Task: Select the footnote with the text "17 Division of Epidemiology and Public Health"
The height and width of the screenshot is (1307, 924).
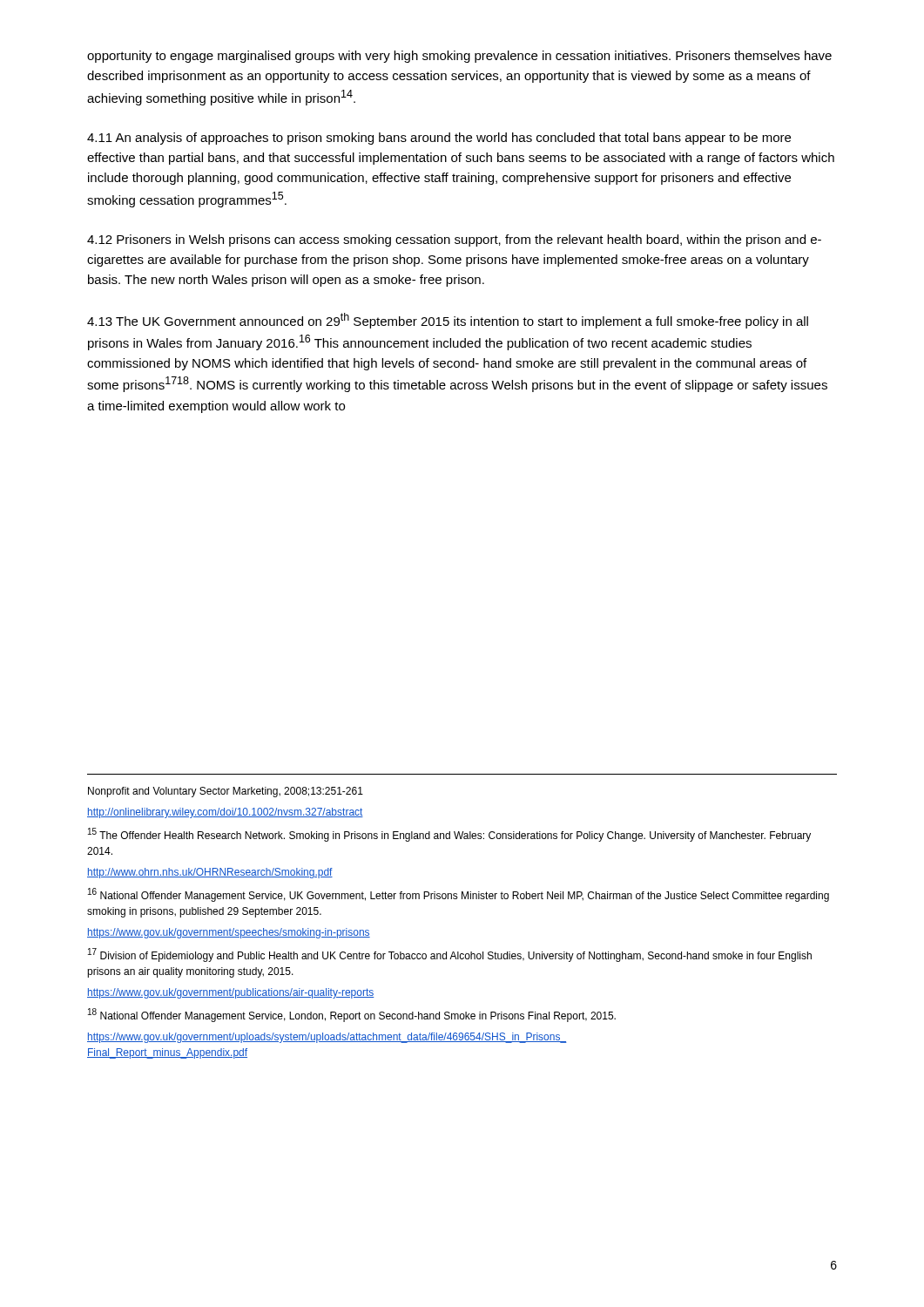Action: [x=450, y=962]
